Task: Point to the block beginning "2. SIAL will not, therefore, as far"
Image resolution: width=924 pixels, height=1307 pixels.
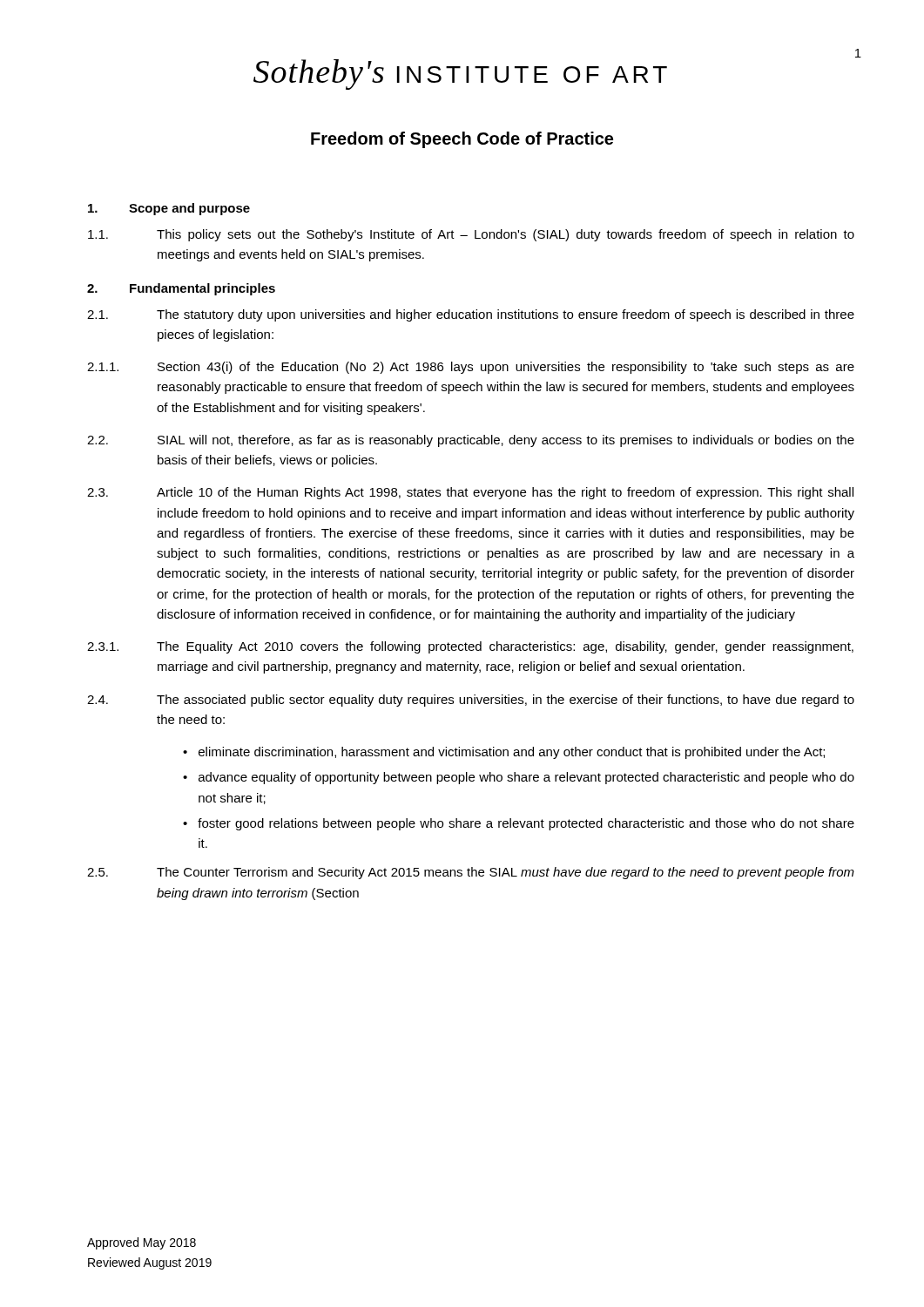Action: tap(471, 450)
